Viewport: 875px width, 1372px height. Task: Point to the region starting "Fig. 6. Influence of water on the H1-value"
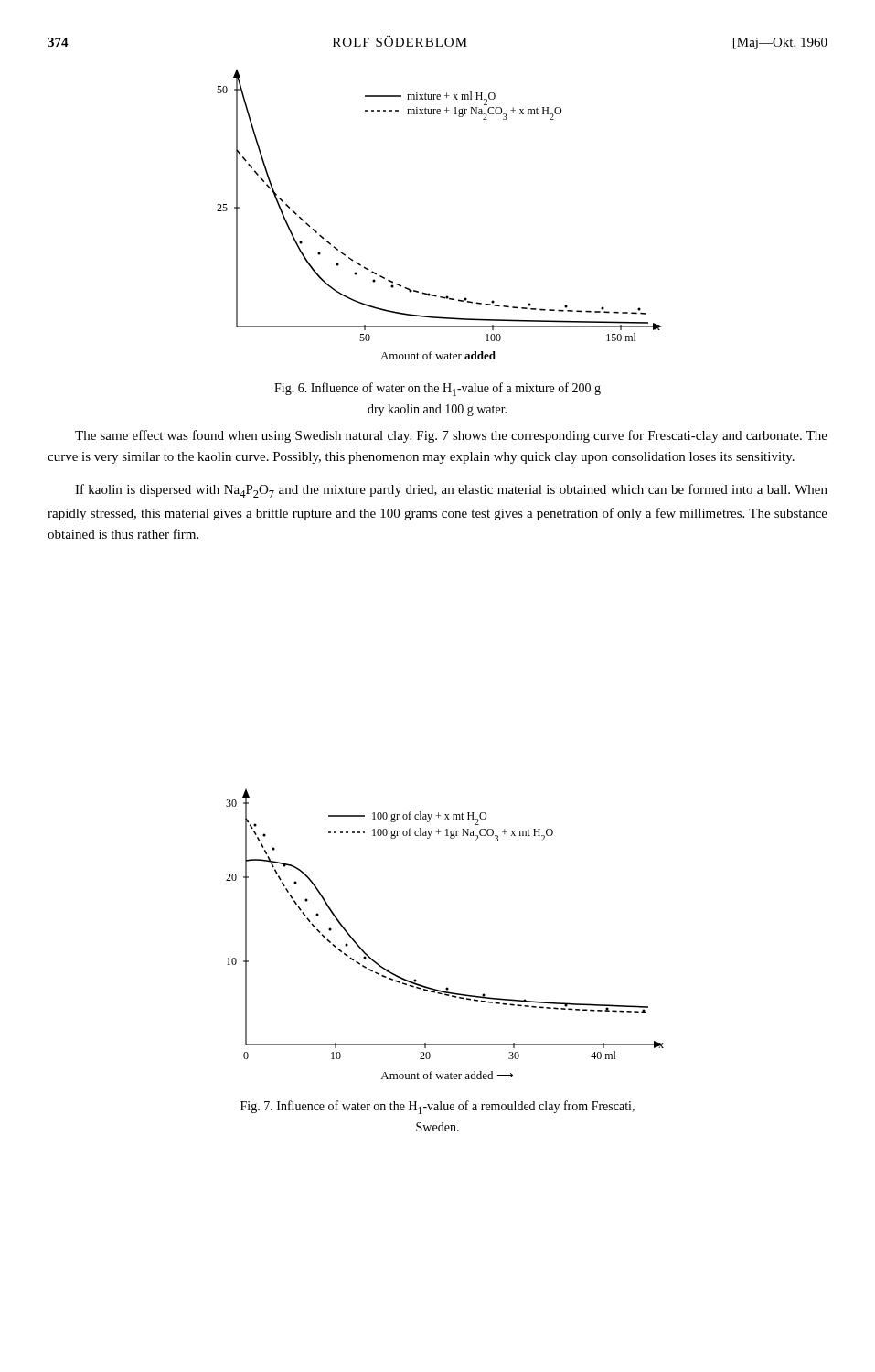[x=438, y=399]
